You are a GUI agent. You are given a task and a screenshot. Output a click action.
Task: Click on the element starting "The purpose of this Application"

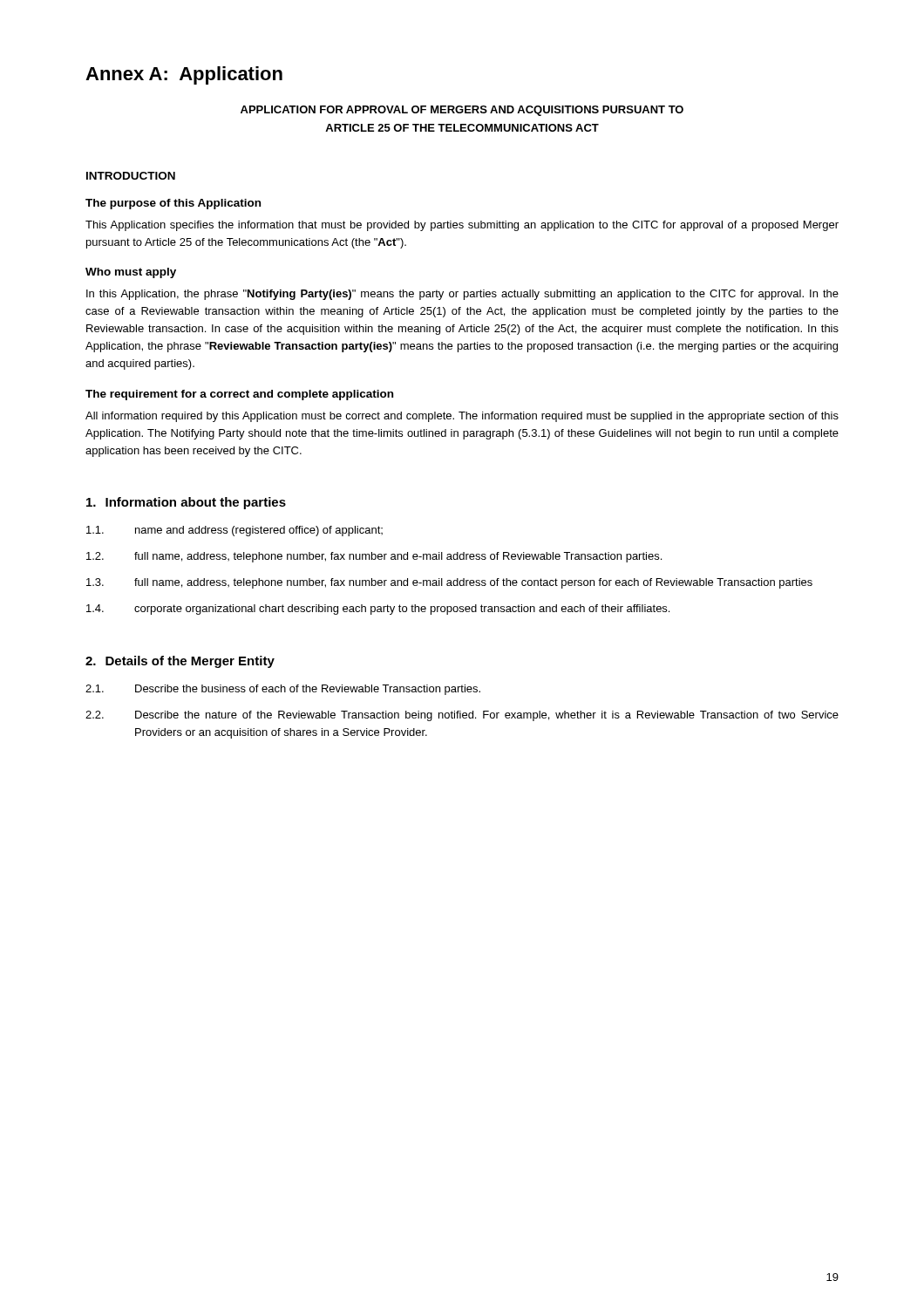coord(173,202)
